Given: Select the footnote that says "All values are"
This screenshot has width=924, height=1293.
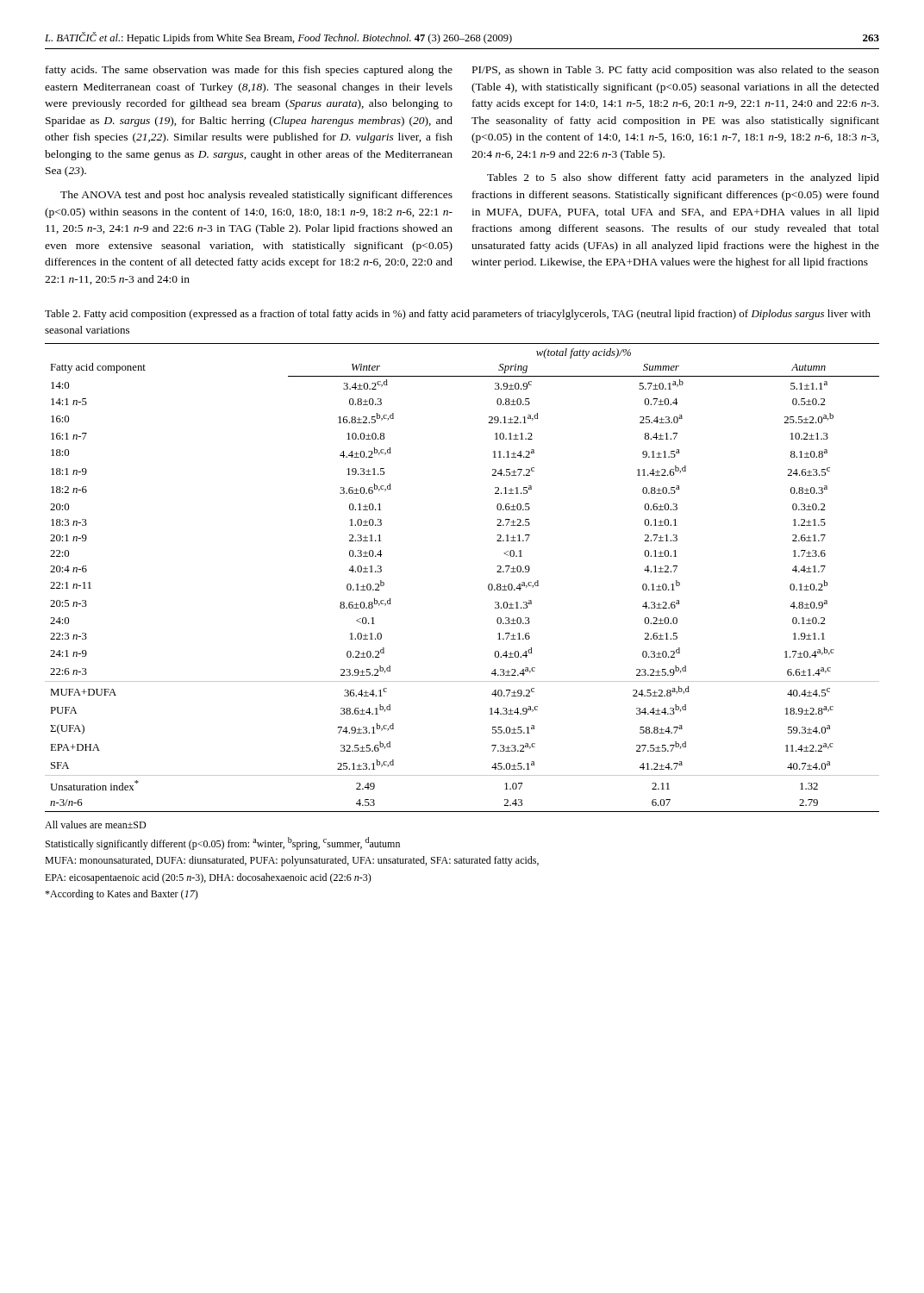Looking at the screenshot, I should 462,860.
